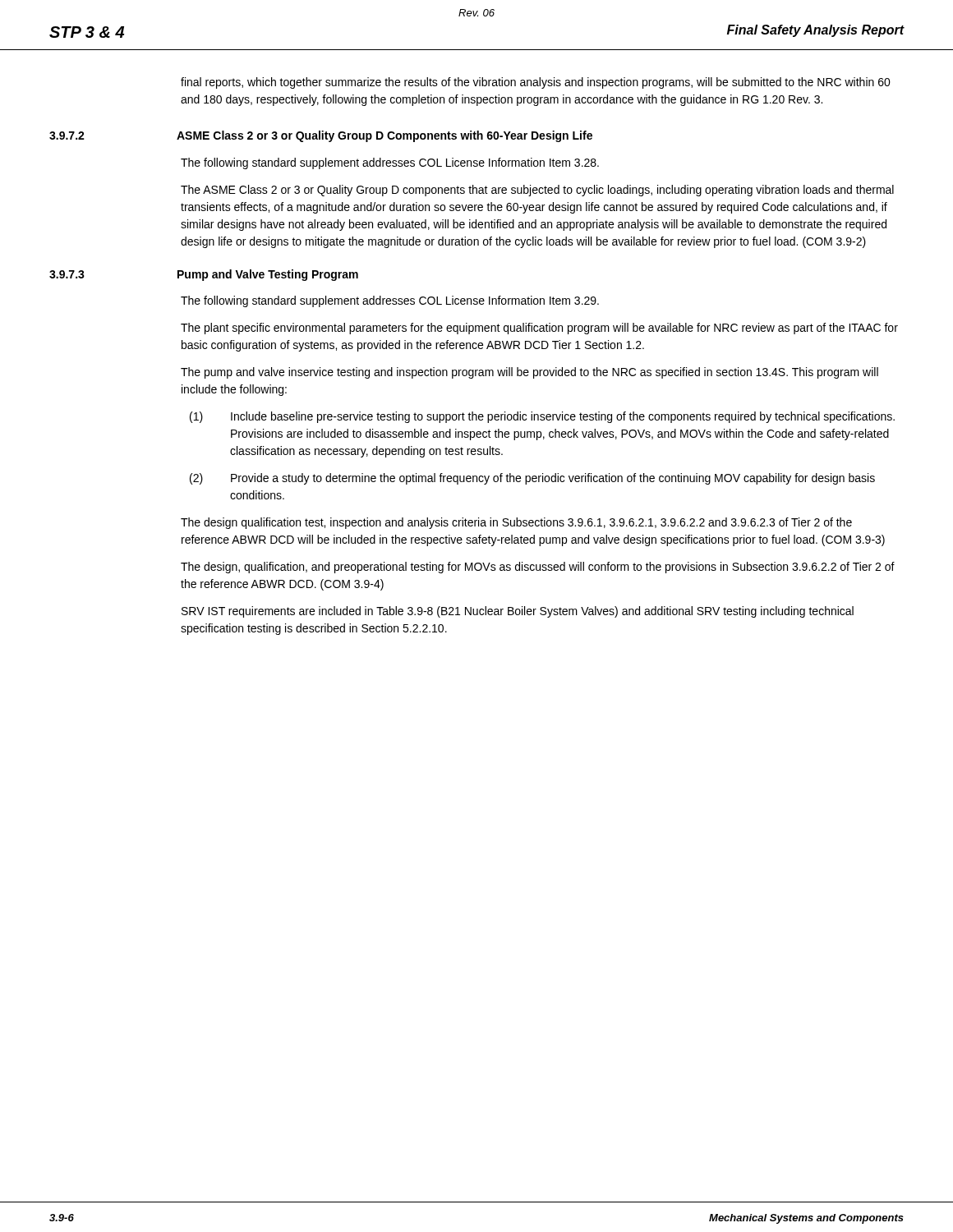Find the section header on this page that starts "3.9.7.2ASME Class 2"

474,136
